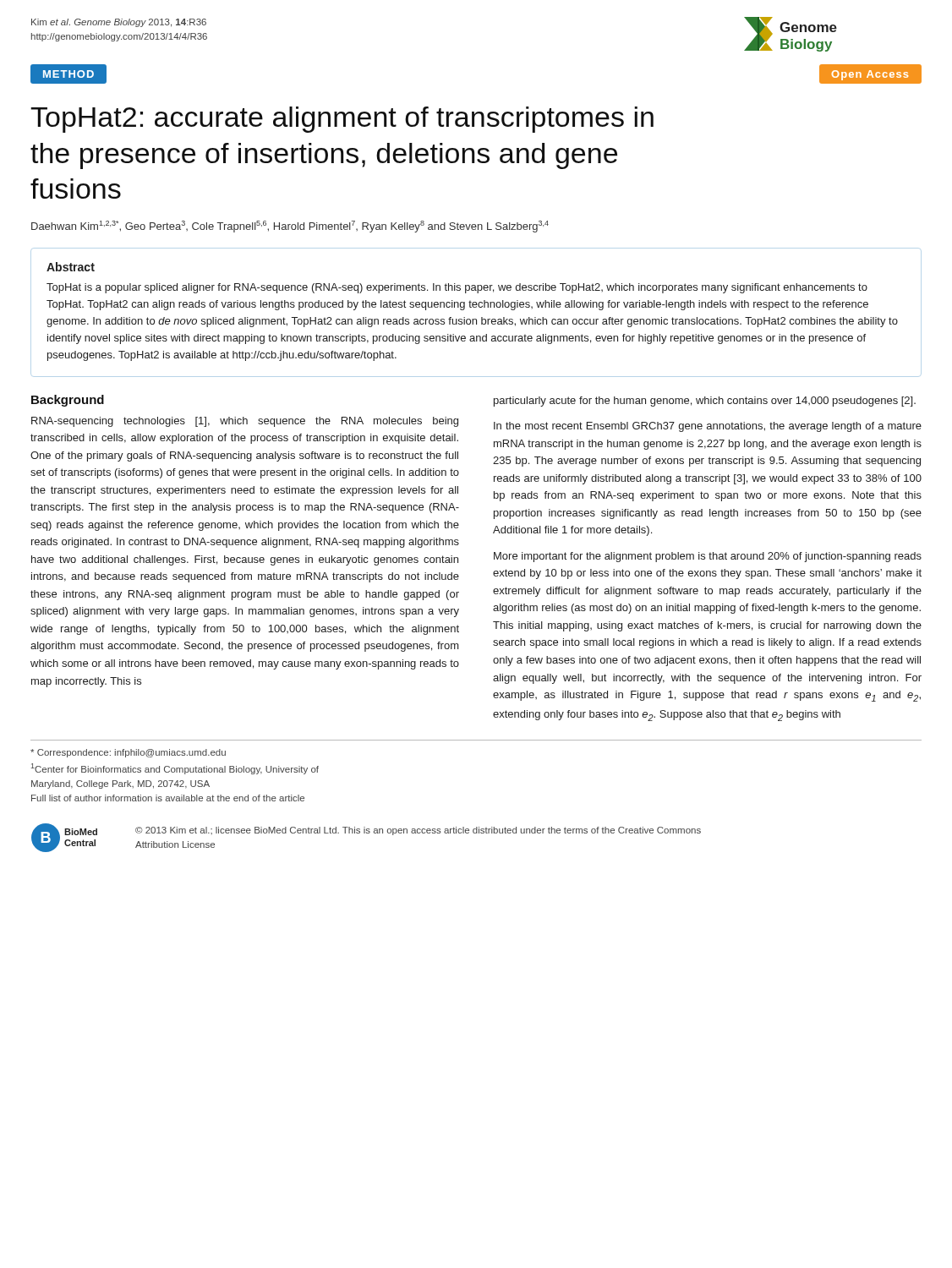The width and height of the screenshot is (952, 1268).
Task: Find the text block that says "In the most recent Ensembl GRCh37 gene annotations,"
Action: (x=707, y=478)
